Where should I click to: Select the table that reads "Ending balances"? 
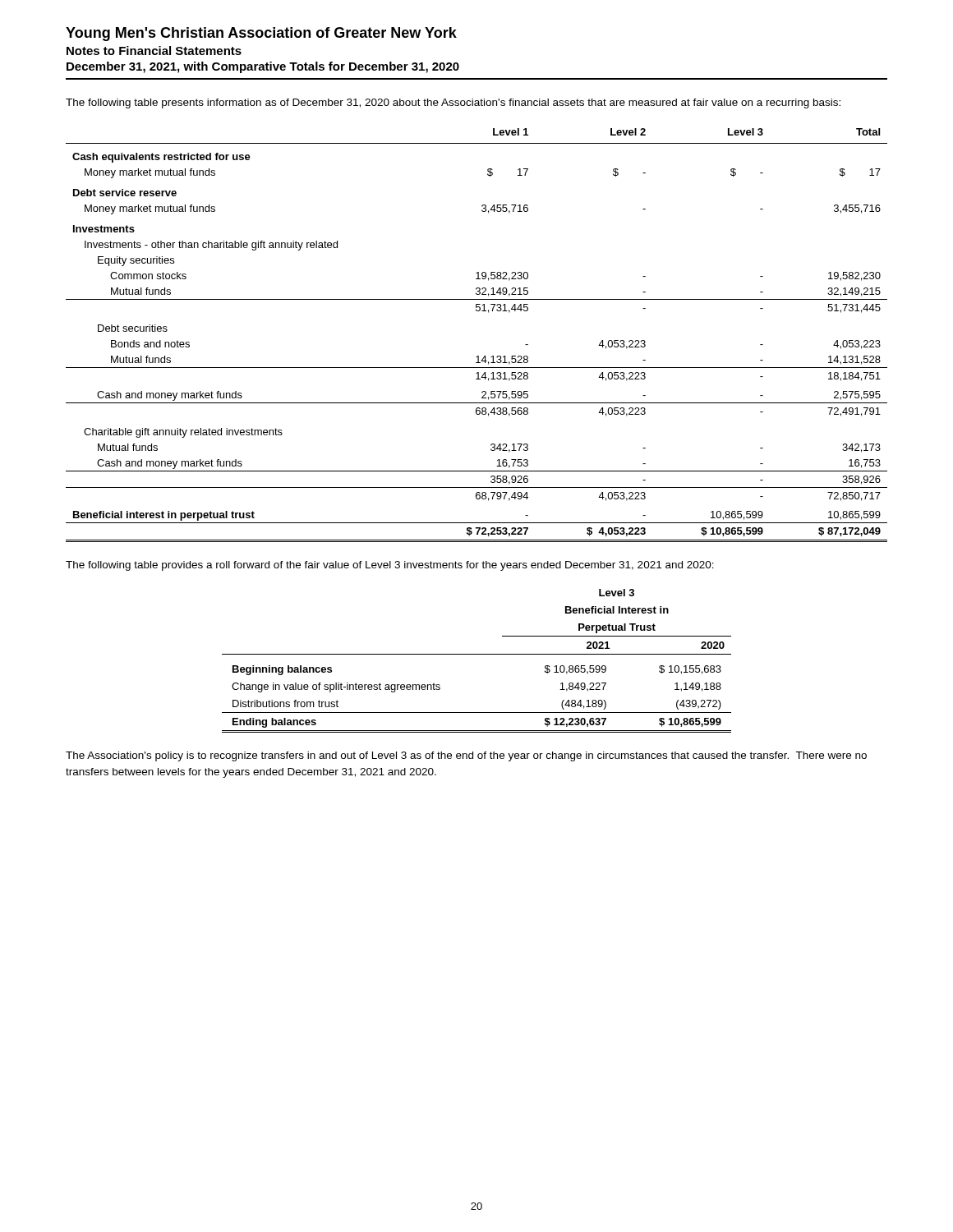[x=476, y=658]
